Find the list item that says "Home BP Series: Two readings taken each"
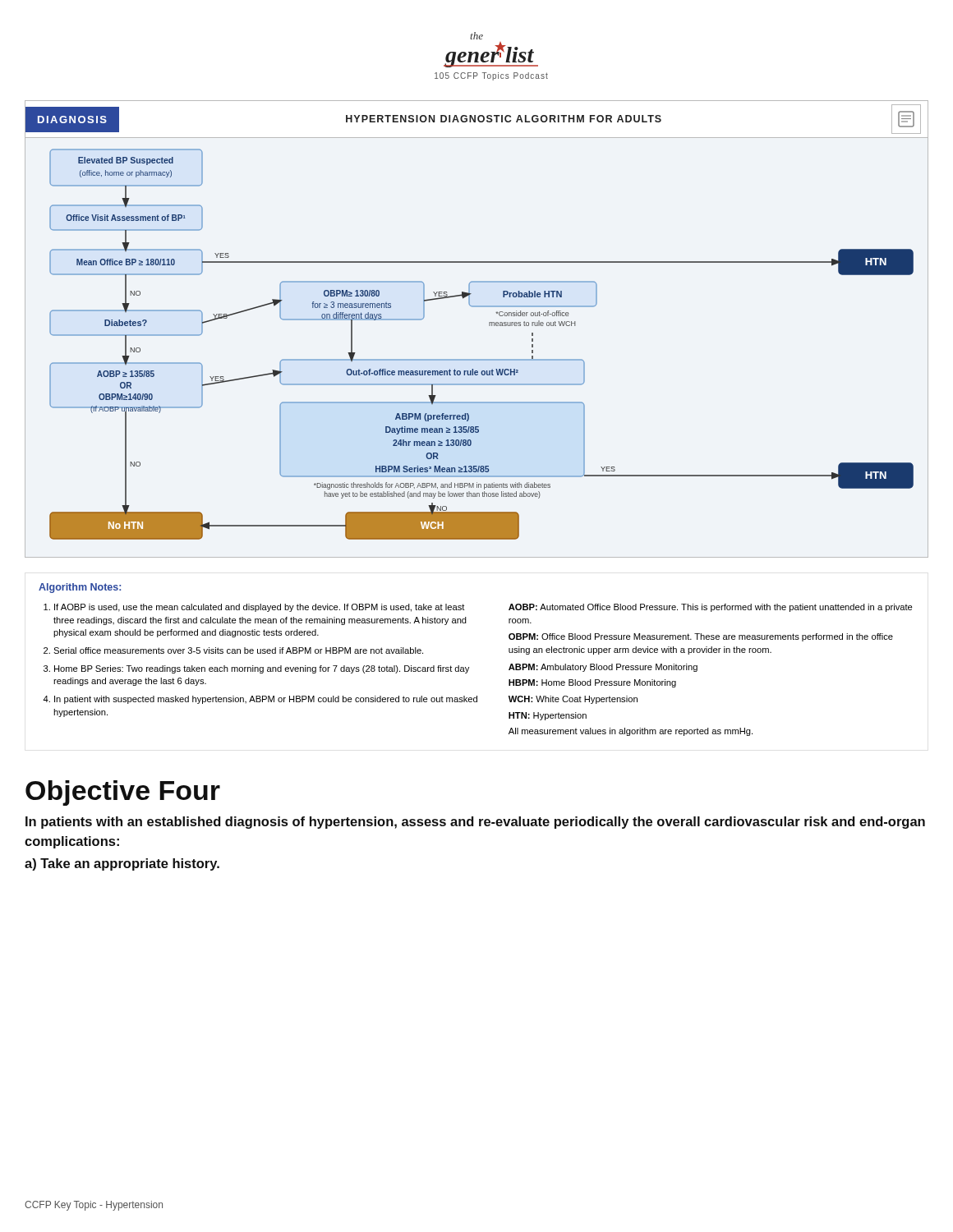 point(261,675)
